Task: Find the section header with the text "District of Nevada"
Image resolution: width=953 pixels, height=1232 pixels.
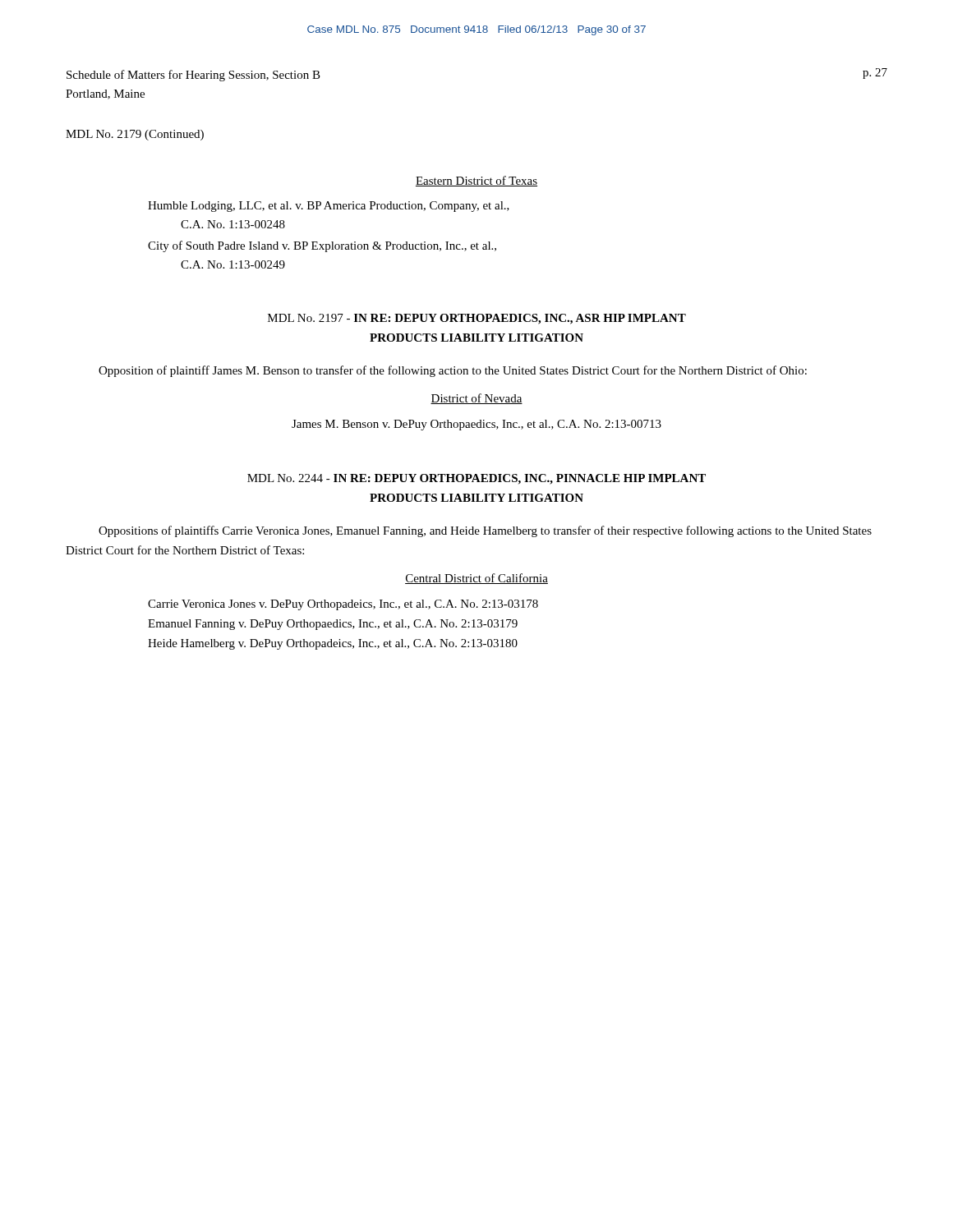Action: tap(476, 398)
